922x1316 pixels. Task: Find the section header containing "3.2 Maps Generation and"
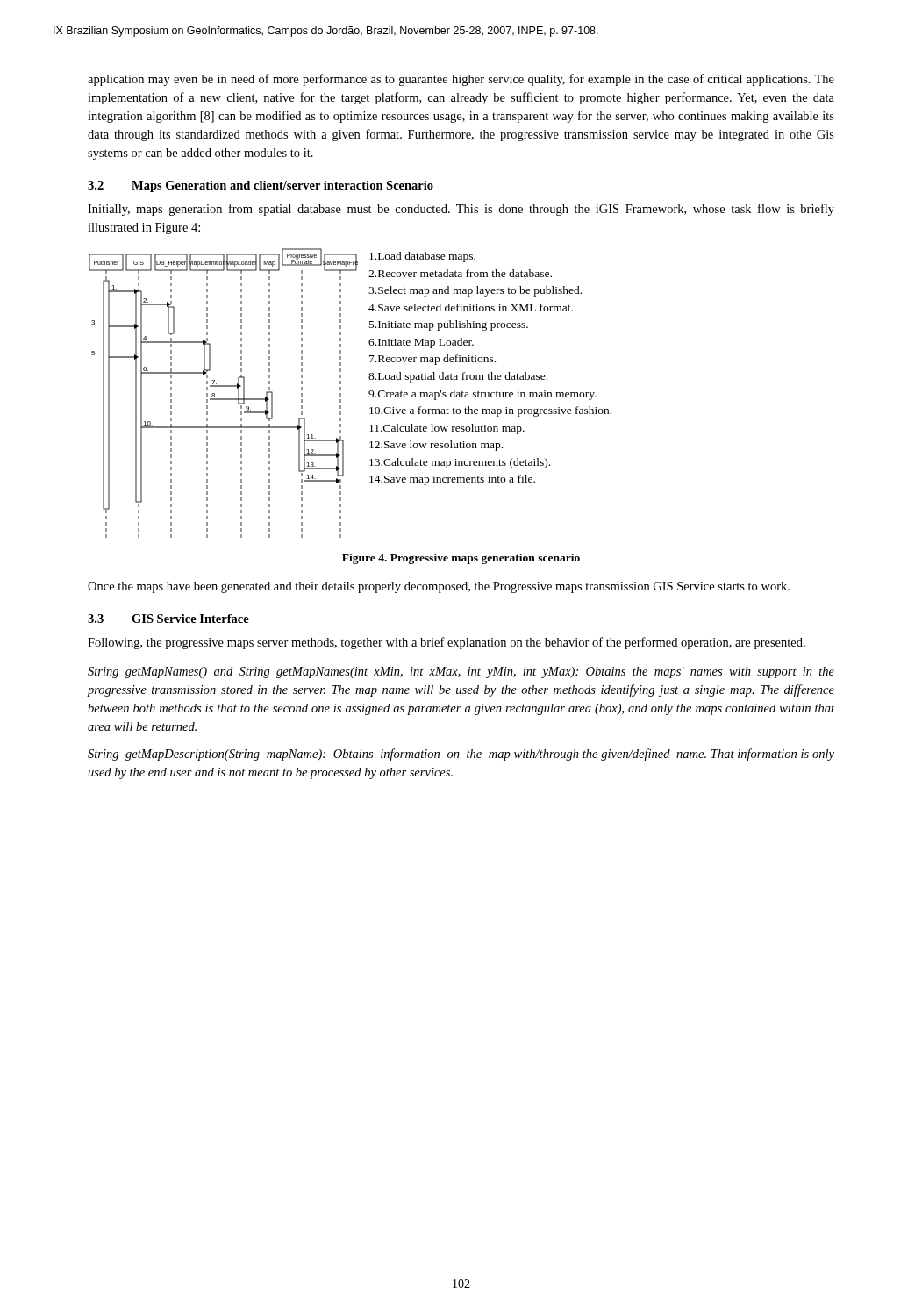261,186
